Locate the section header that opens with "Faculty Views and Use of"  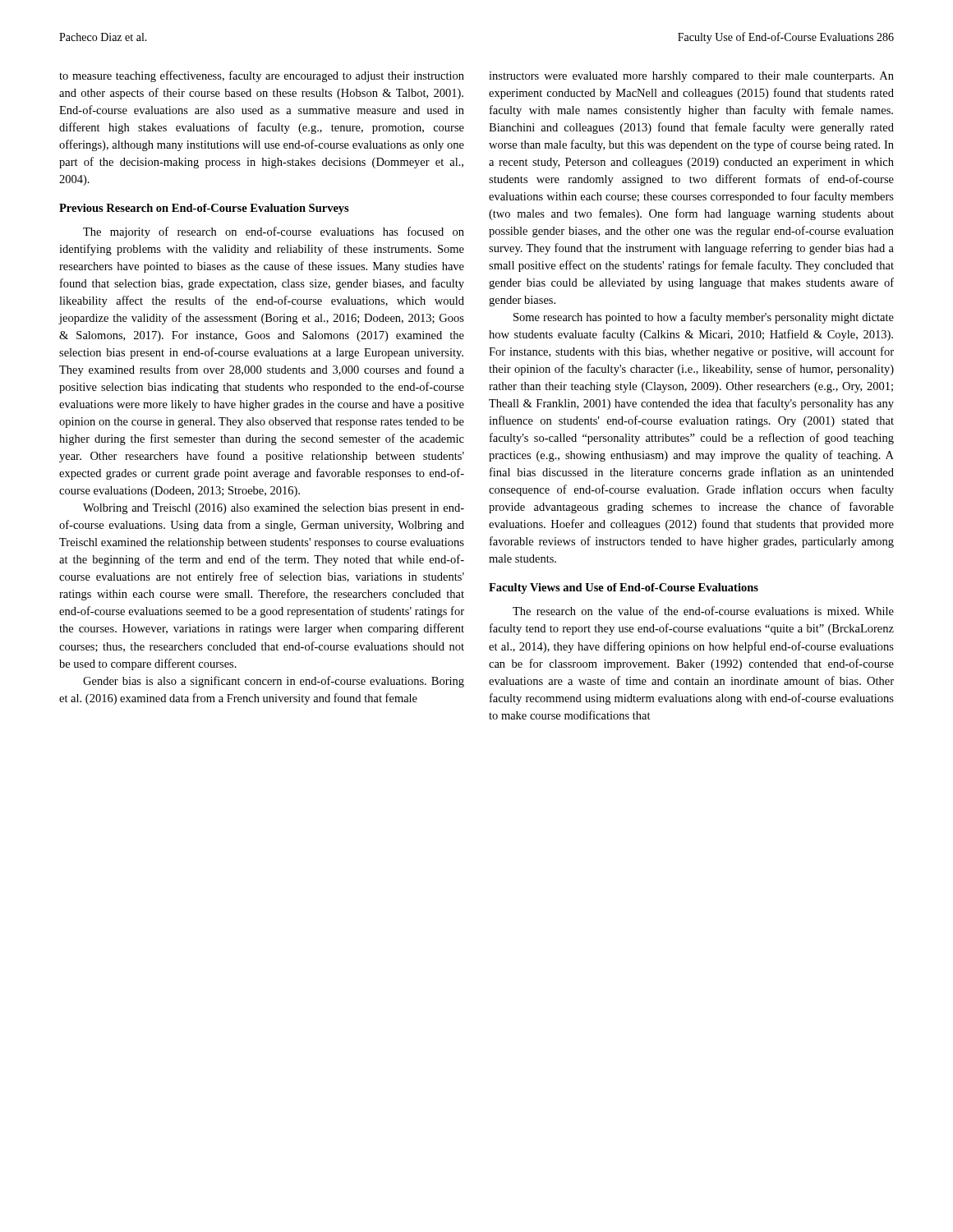click(624, 588)
